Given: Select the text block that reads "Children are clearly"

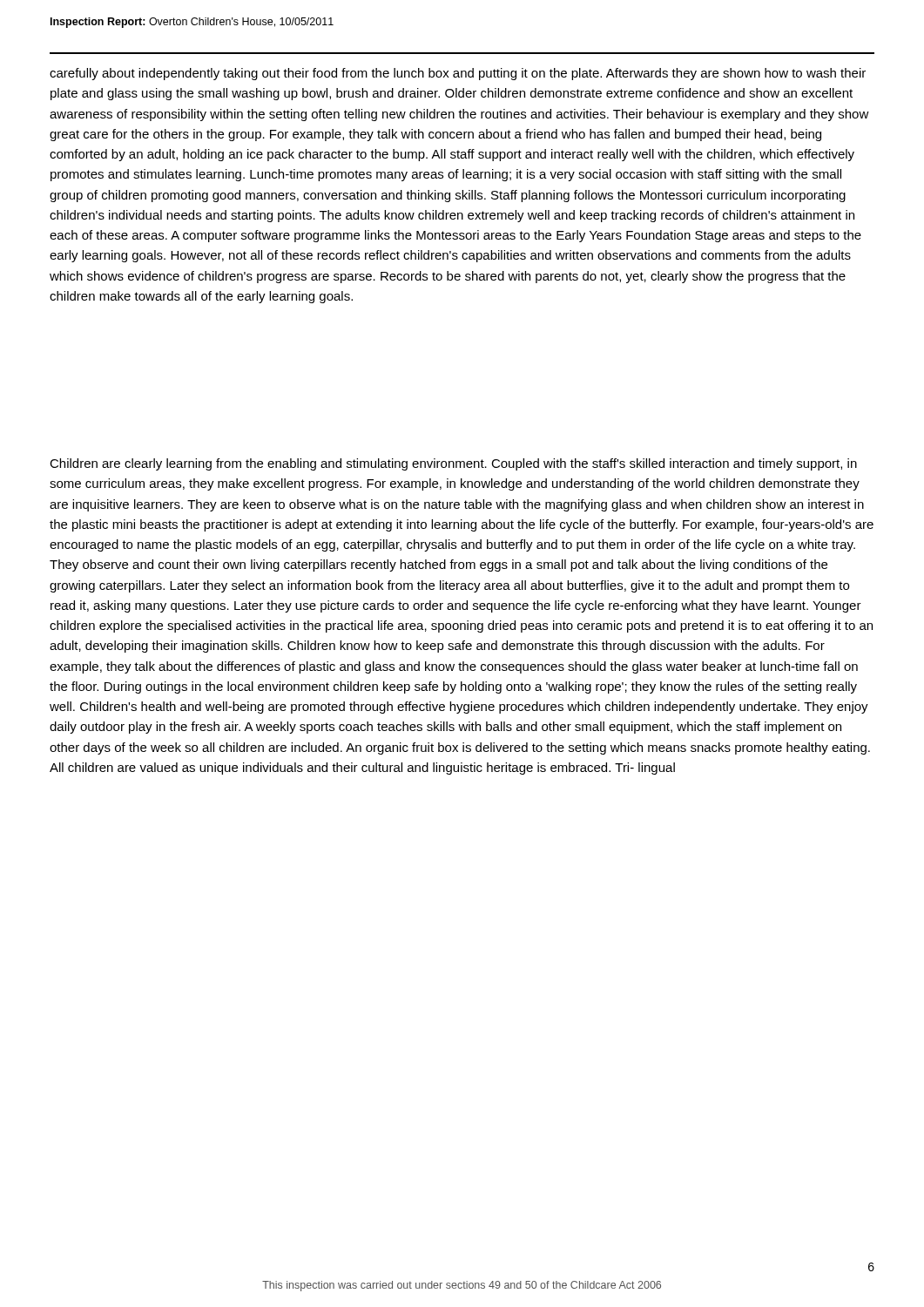Looking at the screenshot, I should [x=462, y=615].
